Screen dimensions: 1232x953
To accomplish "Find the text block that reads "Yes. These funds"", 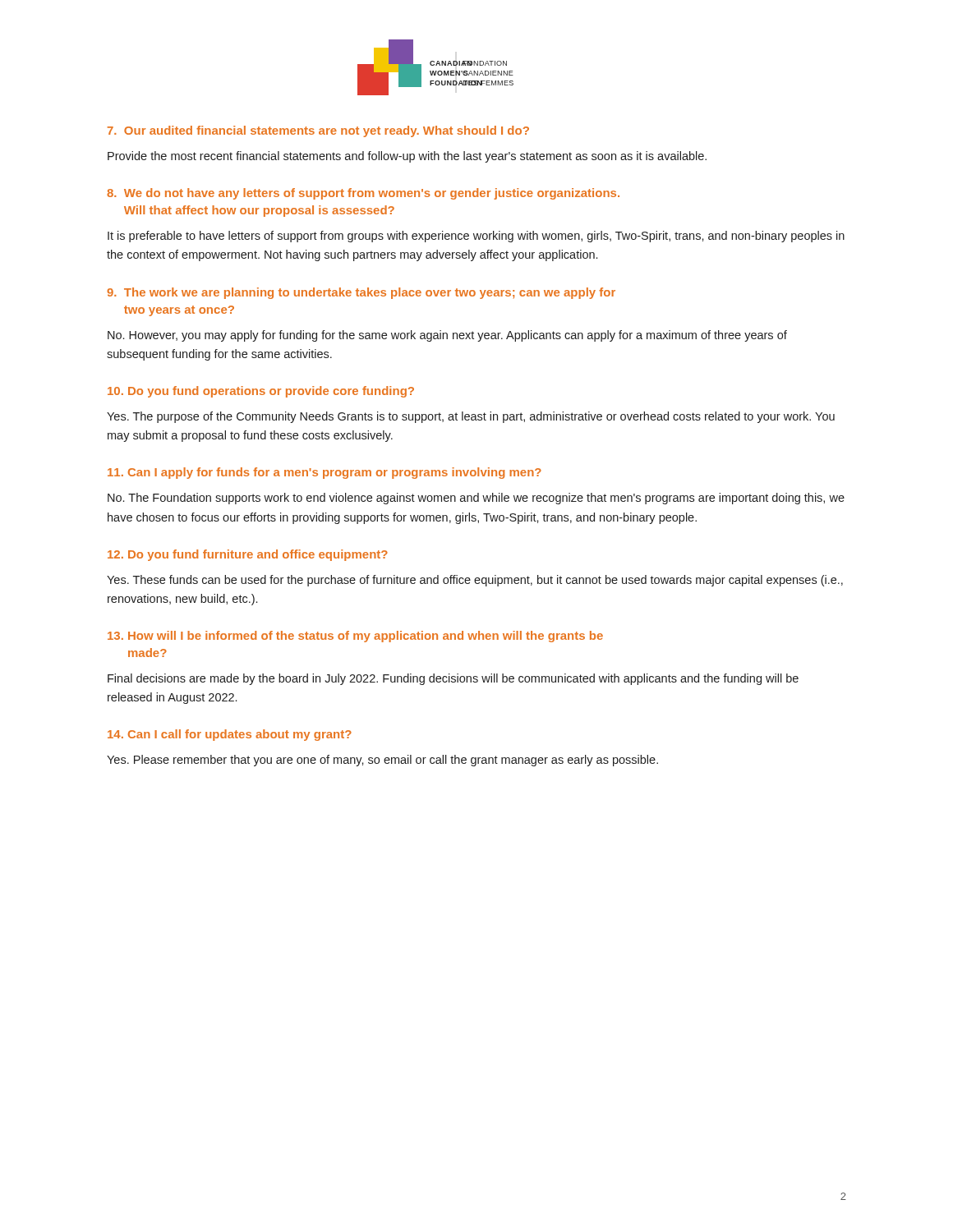I will [x=475, y=589].
